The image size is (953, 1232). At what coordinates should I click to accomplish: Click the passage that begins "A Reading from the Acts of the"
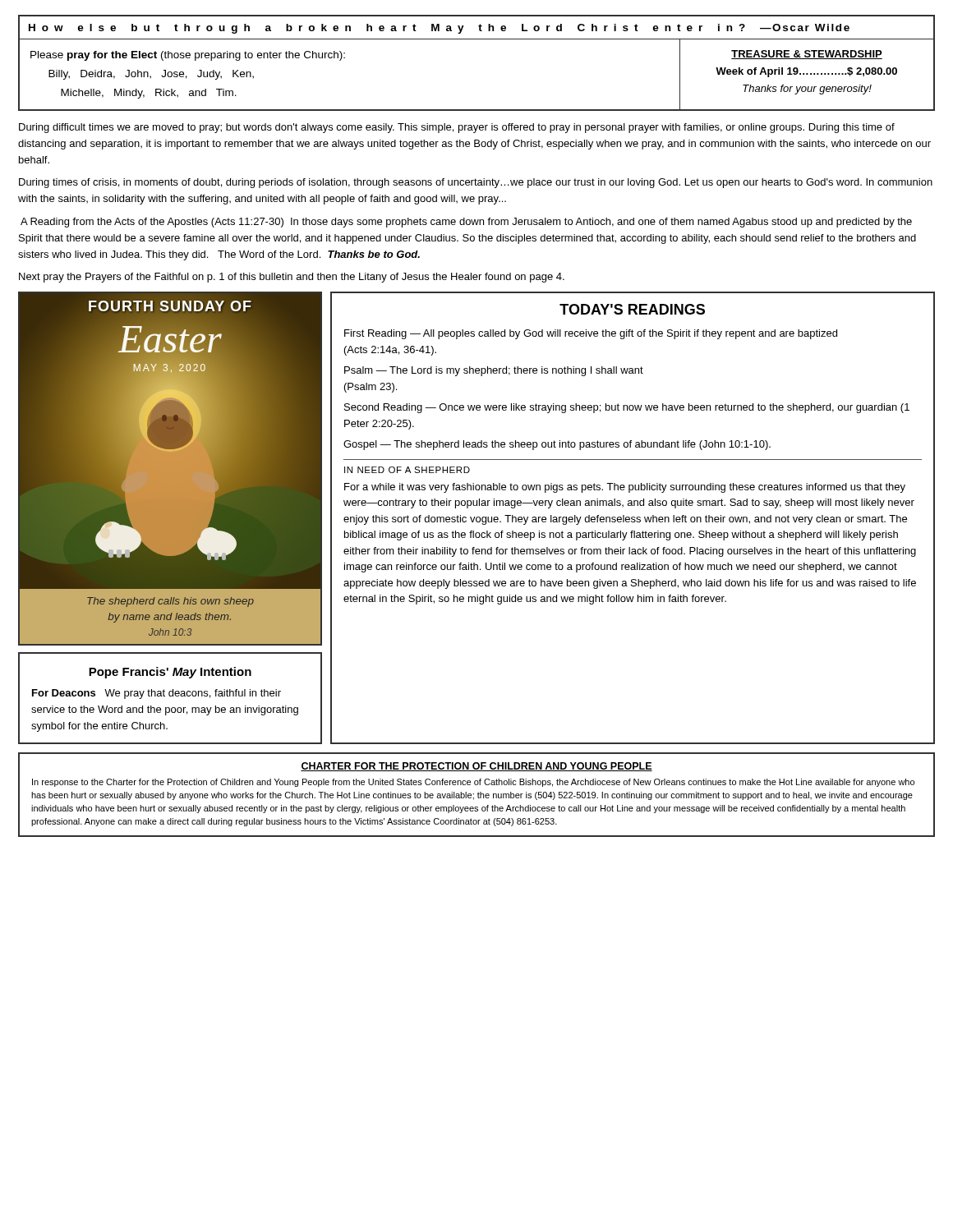(467, 237)
